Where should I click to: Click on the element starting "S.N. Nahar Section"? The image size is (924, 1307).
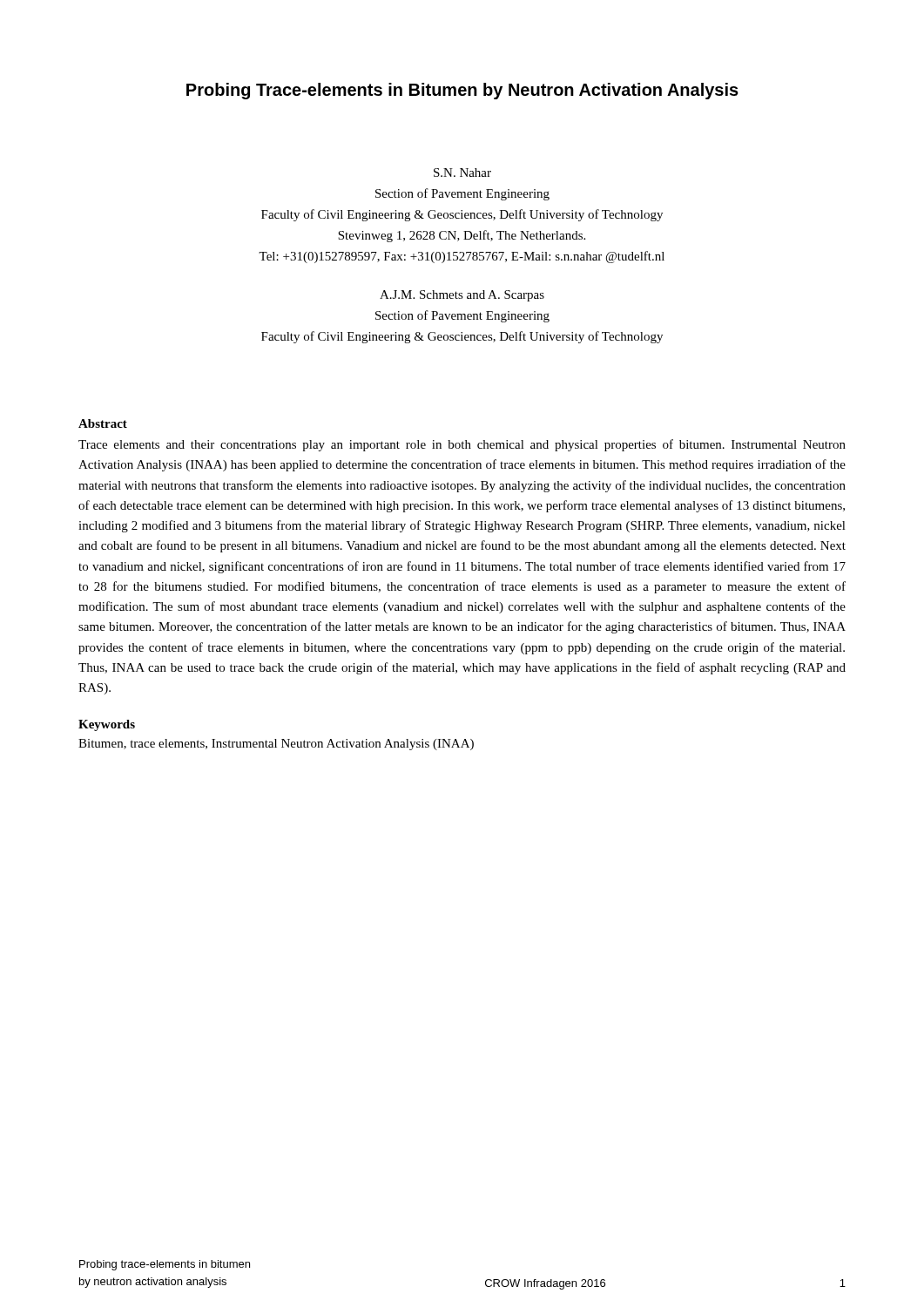pyautogui.click(x=462, y=214)
